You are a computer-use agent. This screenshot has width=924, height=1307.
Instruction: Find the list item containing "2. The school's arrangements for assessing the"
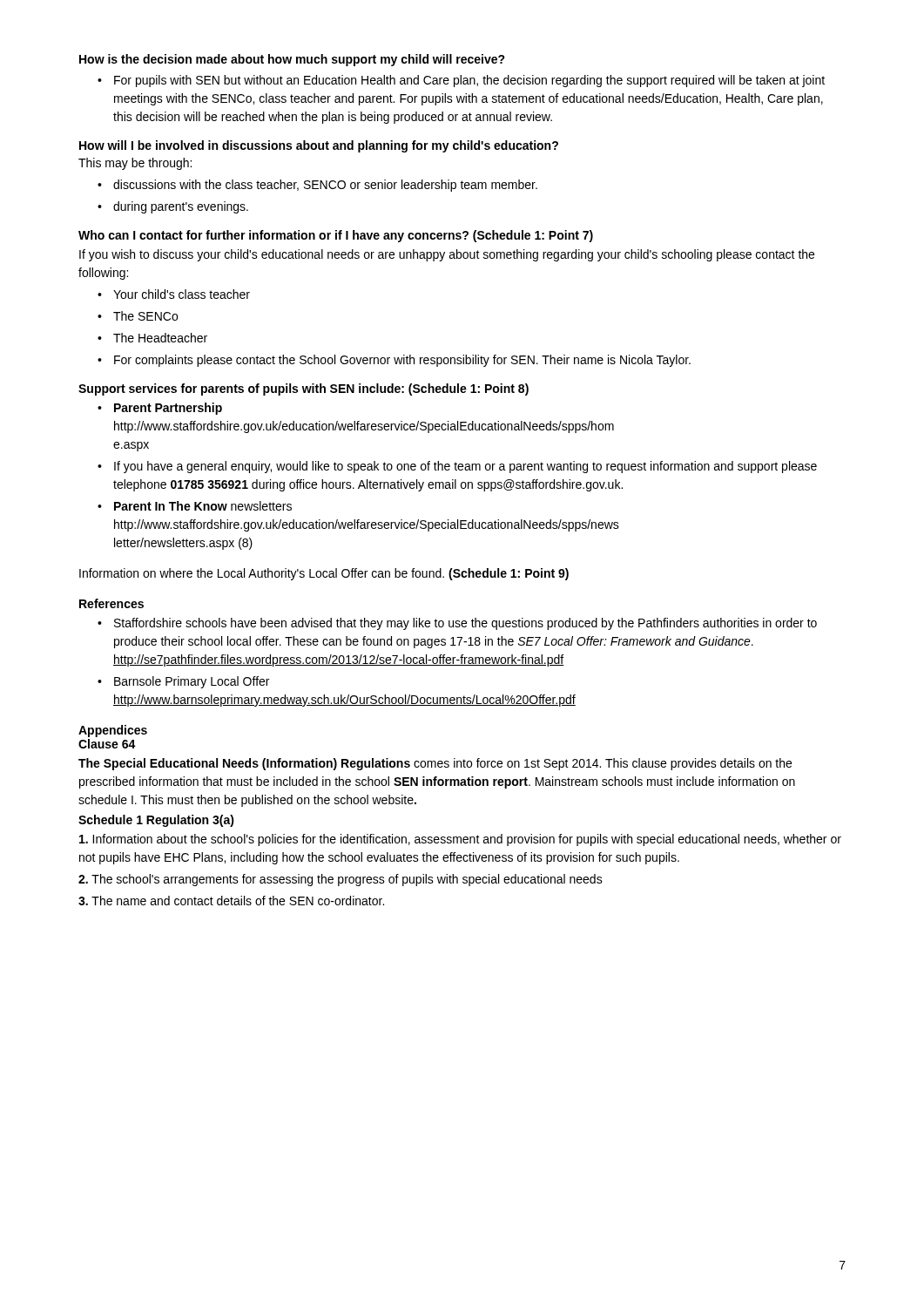coord(340,879)
